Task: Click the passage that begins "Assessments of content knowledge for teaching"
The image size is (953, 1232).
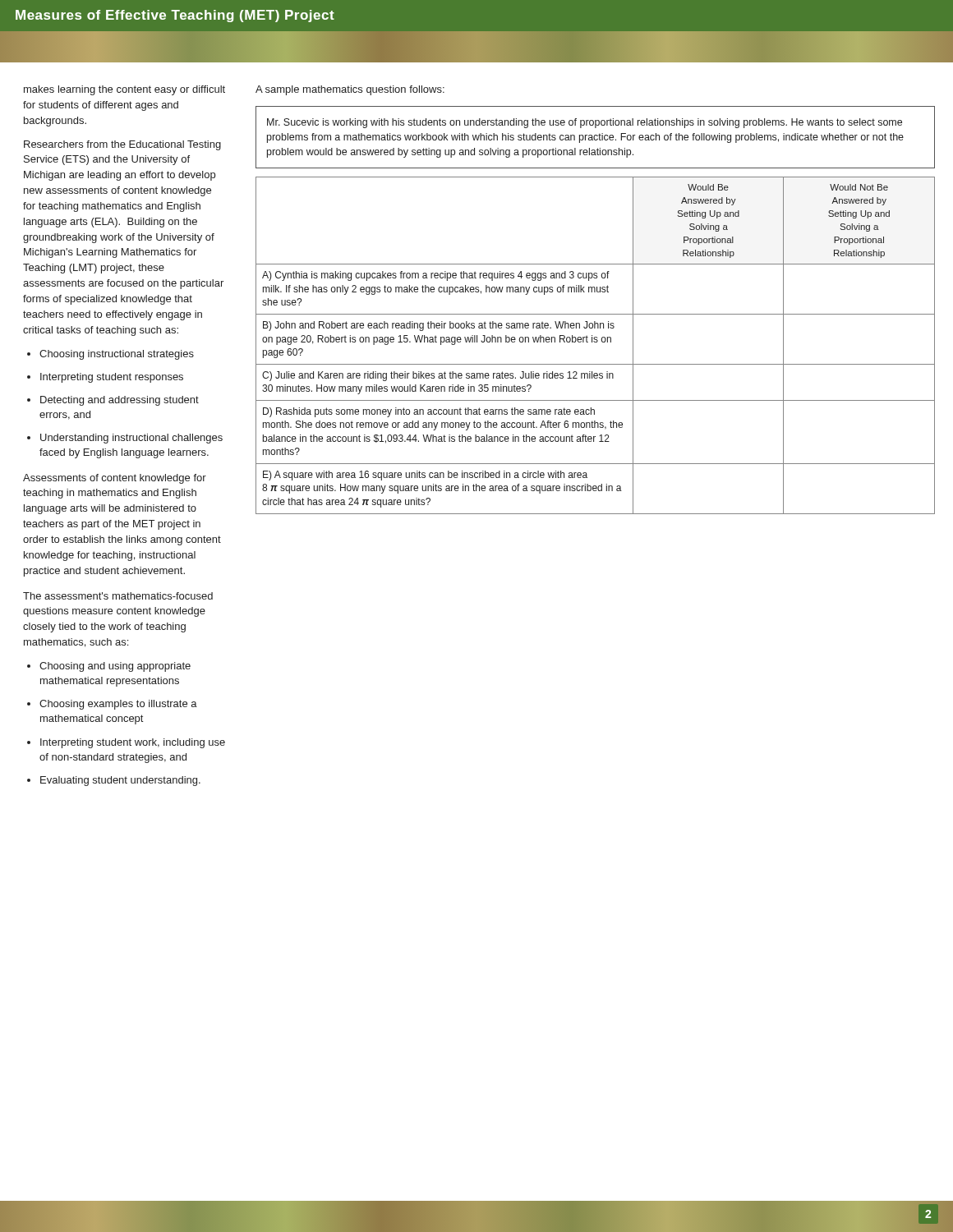Action: pos(124,525)
